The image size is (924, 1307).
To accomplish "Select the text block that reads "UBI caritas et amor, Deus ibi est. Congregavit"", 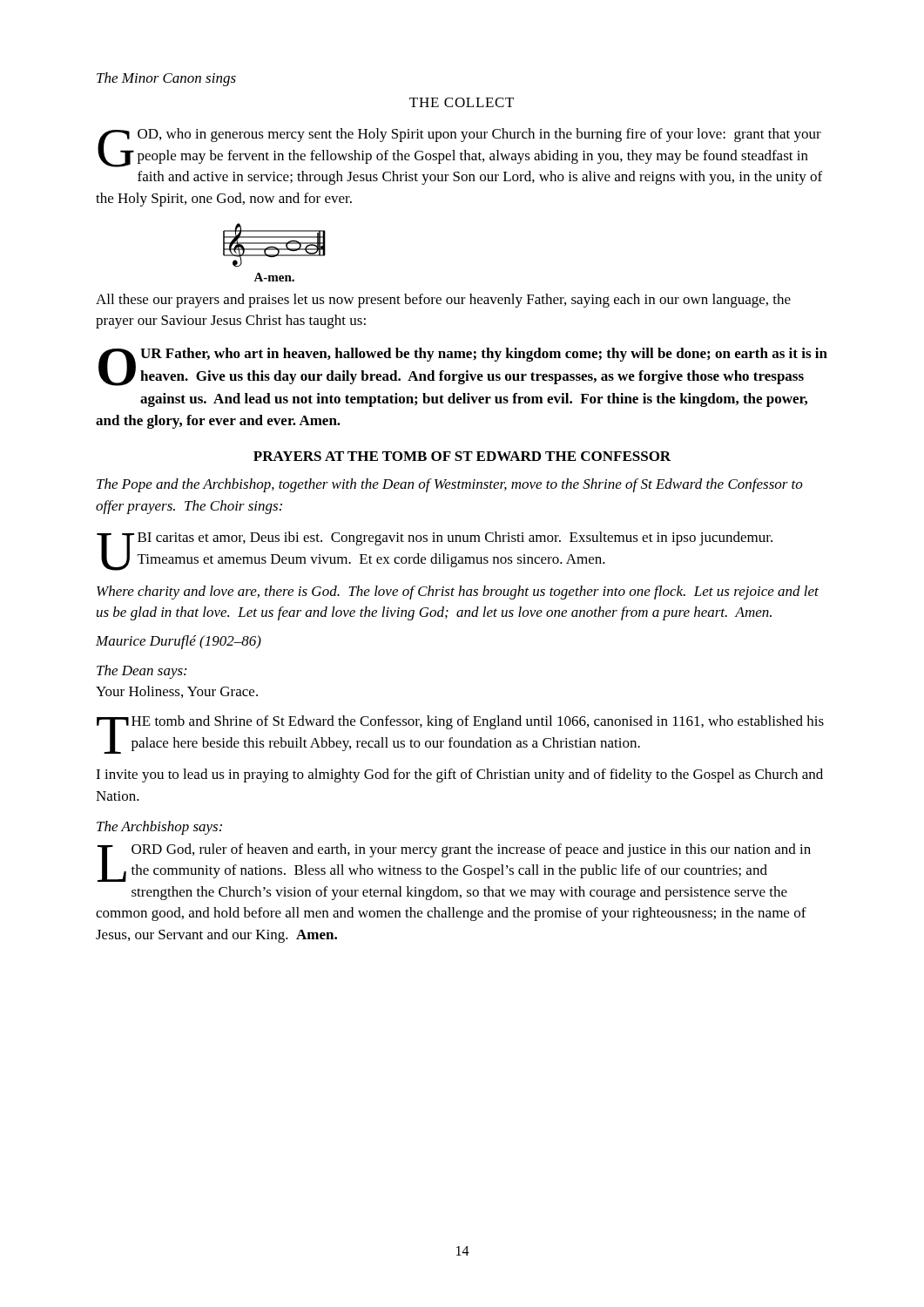I will click(436, 549).
